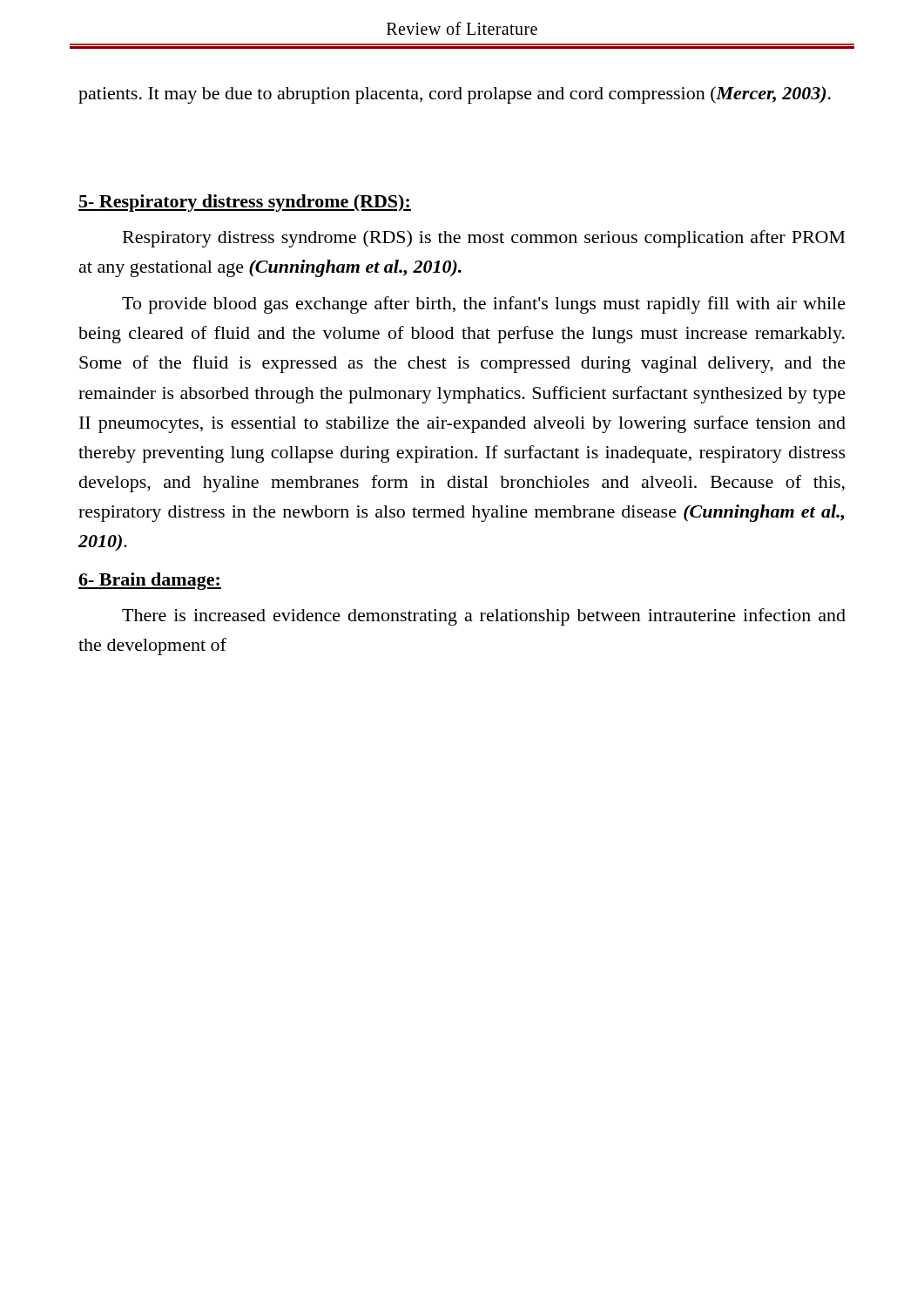This screenshot has height=1307, width=924.
Task: Click on the text block starting "patients. It may be due to abruption placenta,"
Action: (455, 93)
